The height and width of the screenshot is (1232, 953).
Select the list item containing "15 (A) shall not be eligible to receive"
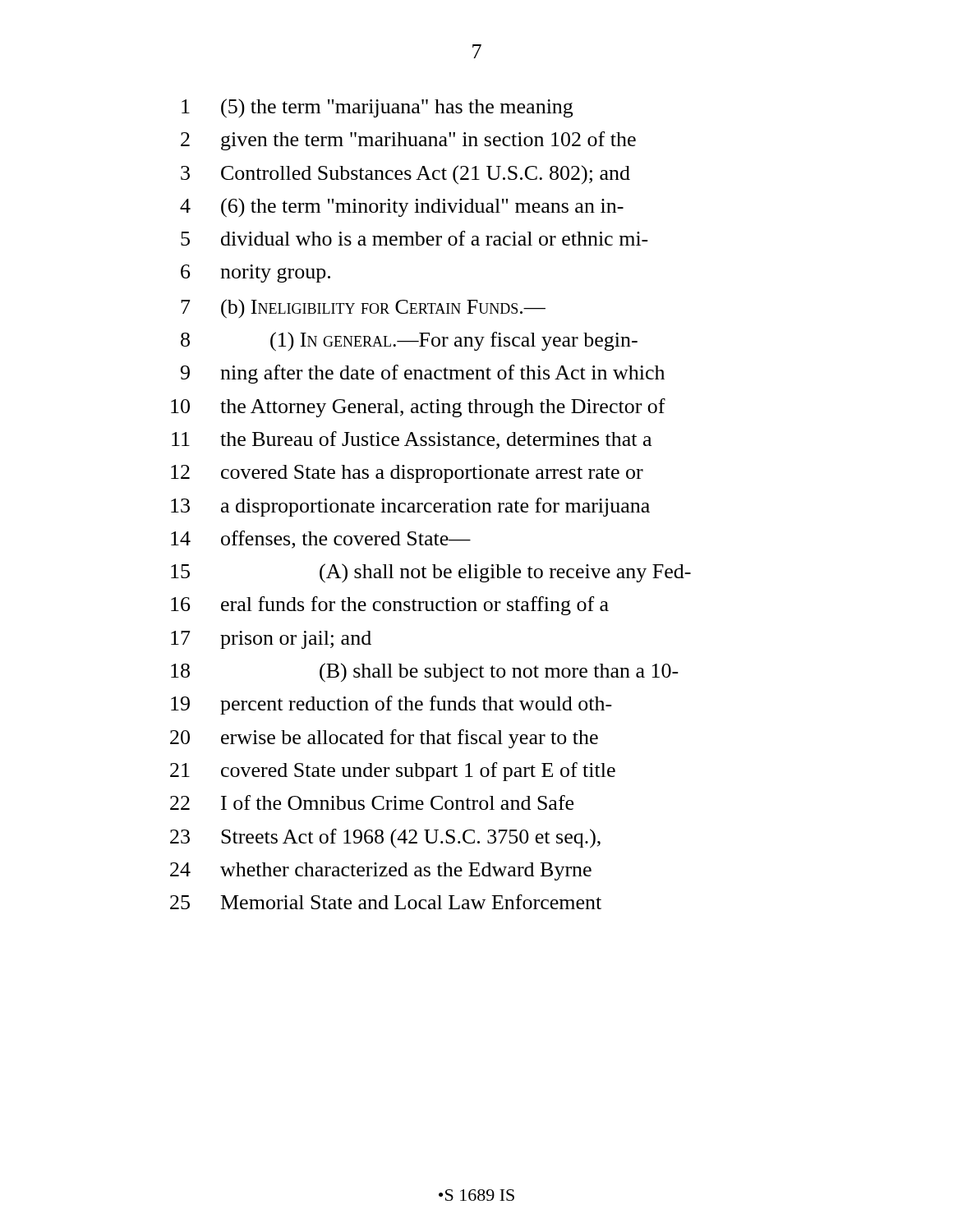coord(501,572)
